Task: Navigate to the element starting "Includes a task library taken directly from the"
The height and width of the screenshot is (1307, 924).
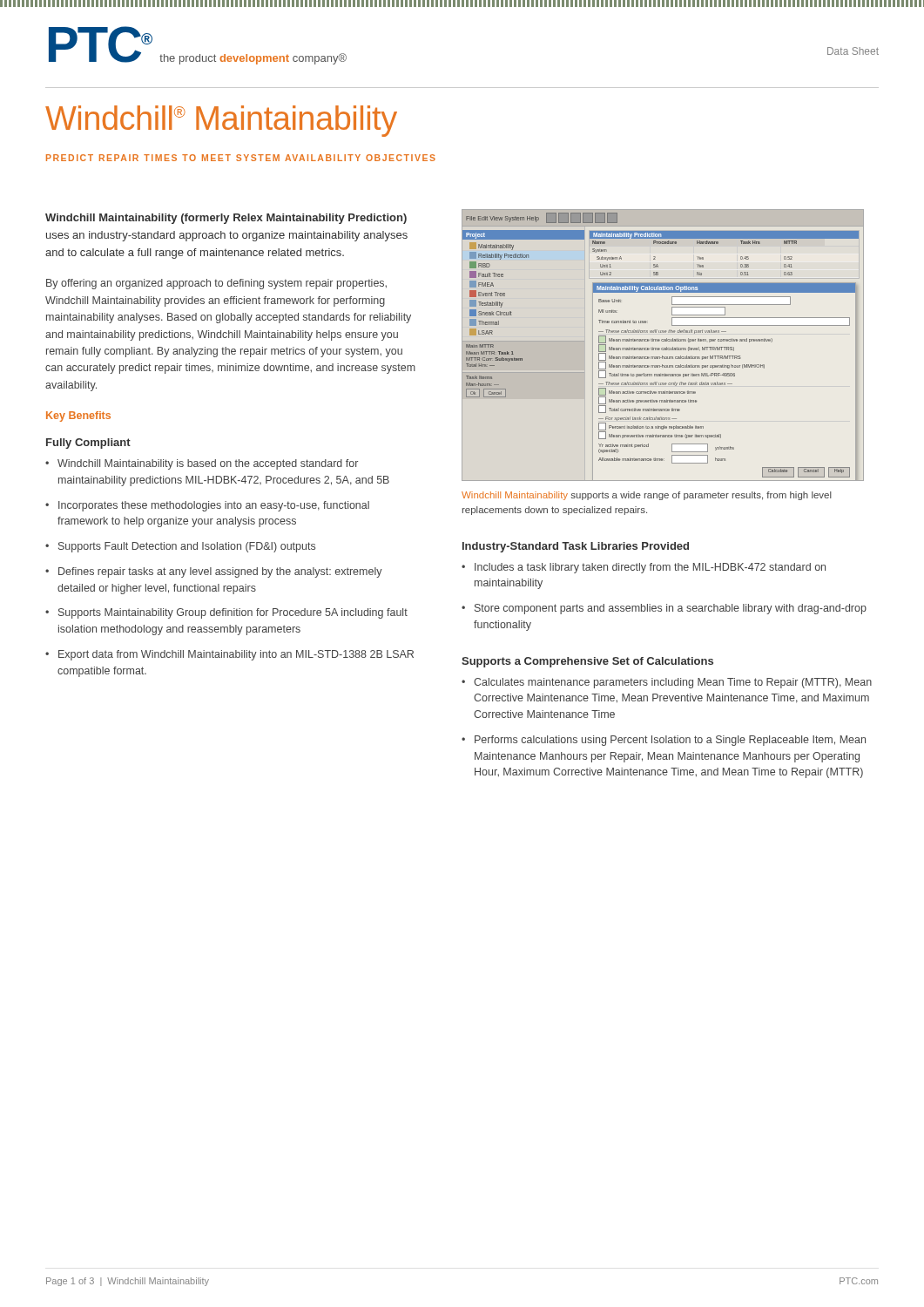Action: click(x=650, y=575)
